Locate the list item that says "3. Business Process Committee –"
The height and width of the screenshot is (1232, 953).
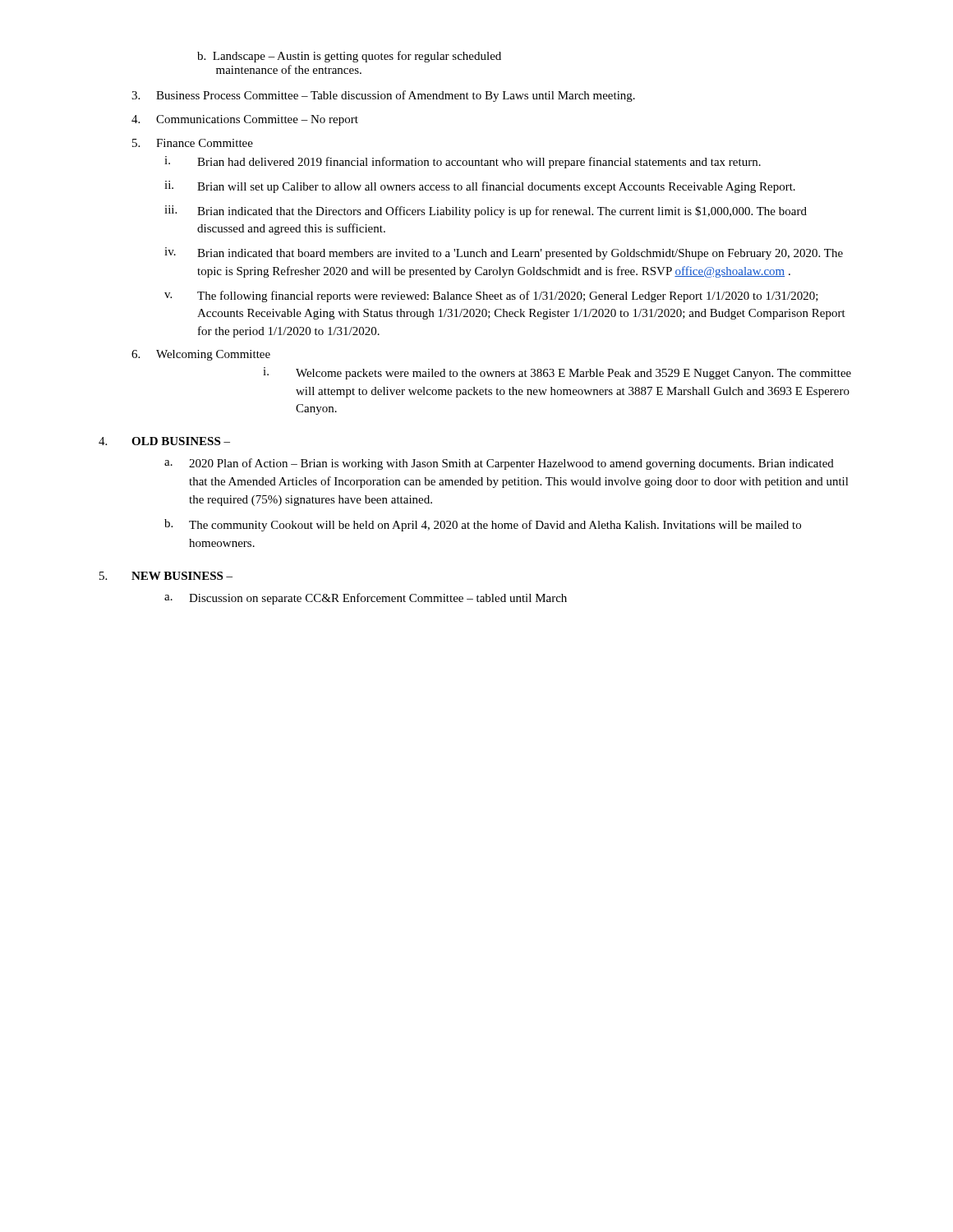(493, 96)
